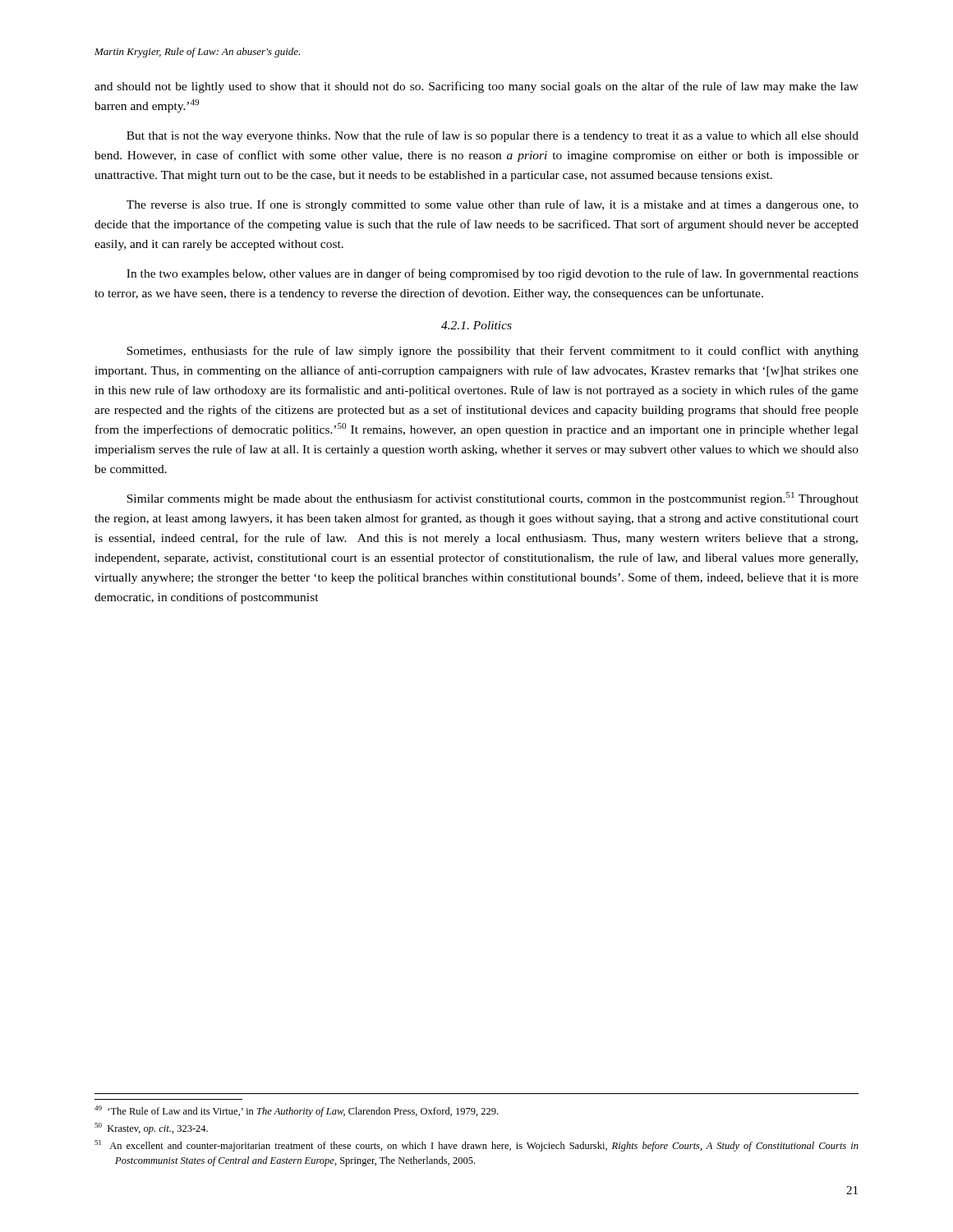
Task: Navigate to the passage starting "Sometimes, enthusiasts for the rule of law simply"
Action: (x=493, y=352)
